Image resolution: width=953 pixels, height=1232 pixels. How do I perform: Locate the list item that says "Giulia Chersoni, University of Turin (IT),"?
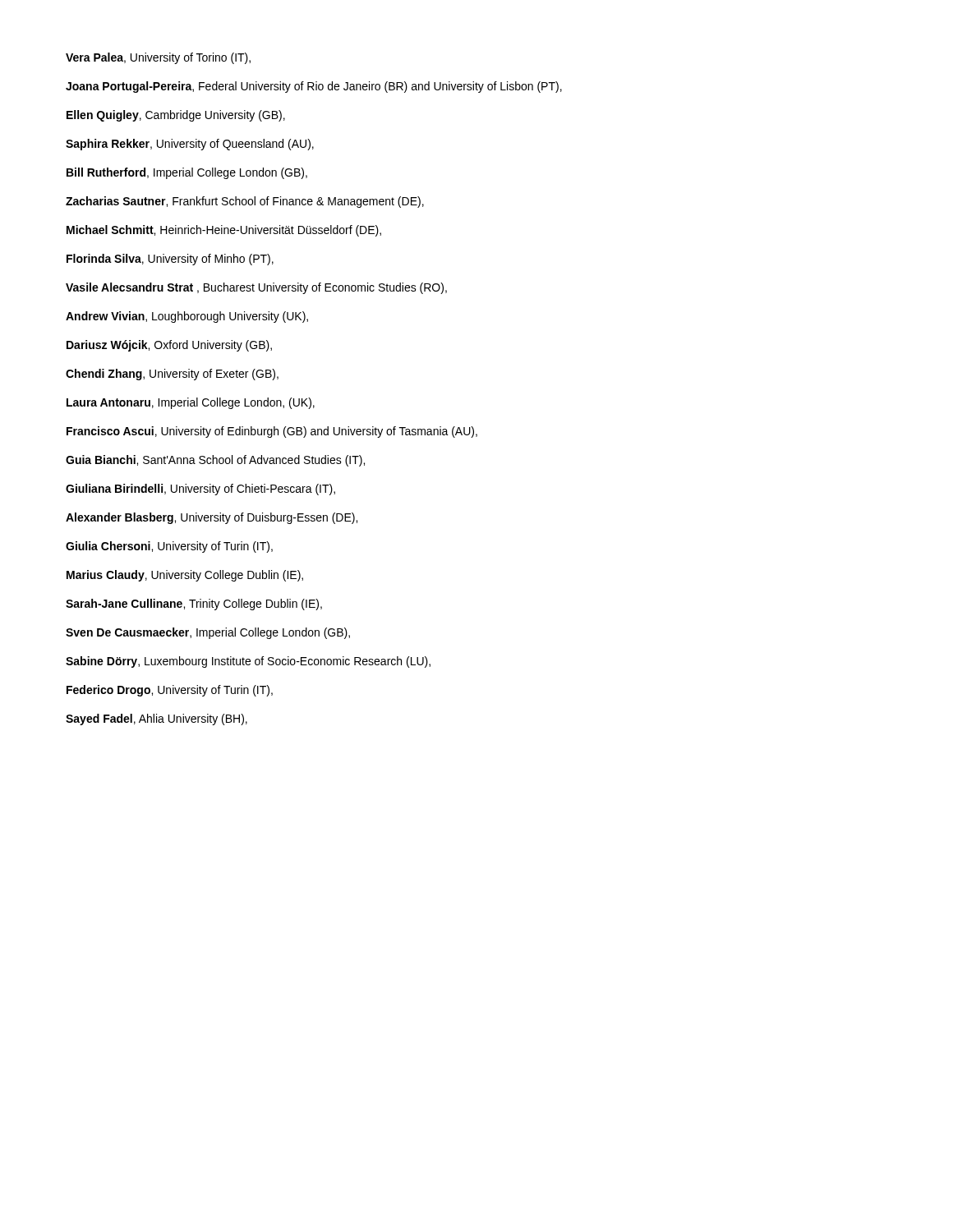170,546
